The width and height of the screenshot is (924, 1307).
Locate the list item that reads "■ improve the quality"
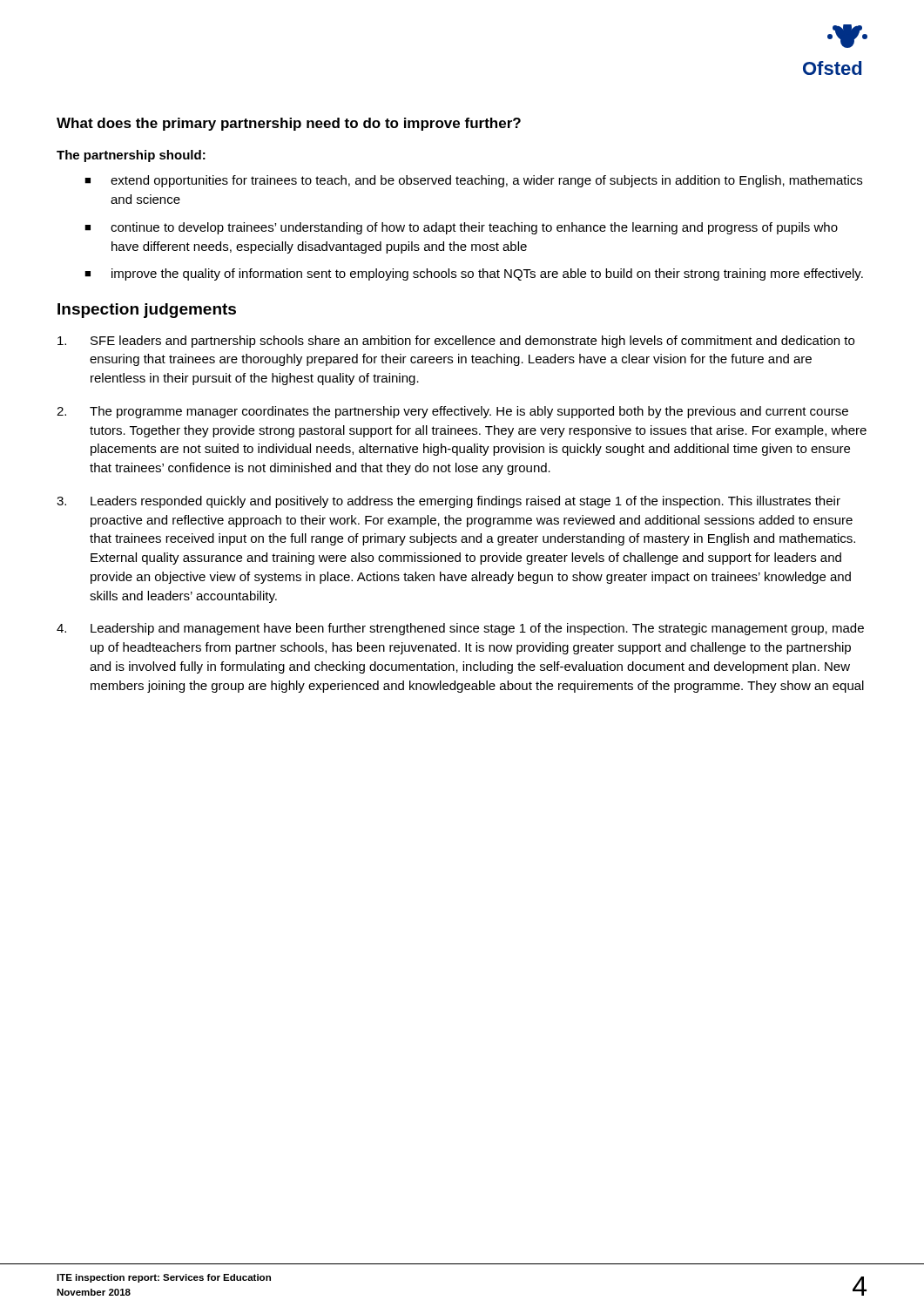pos(476,274)
